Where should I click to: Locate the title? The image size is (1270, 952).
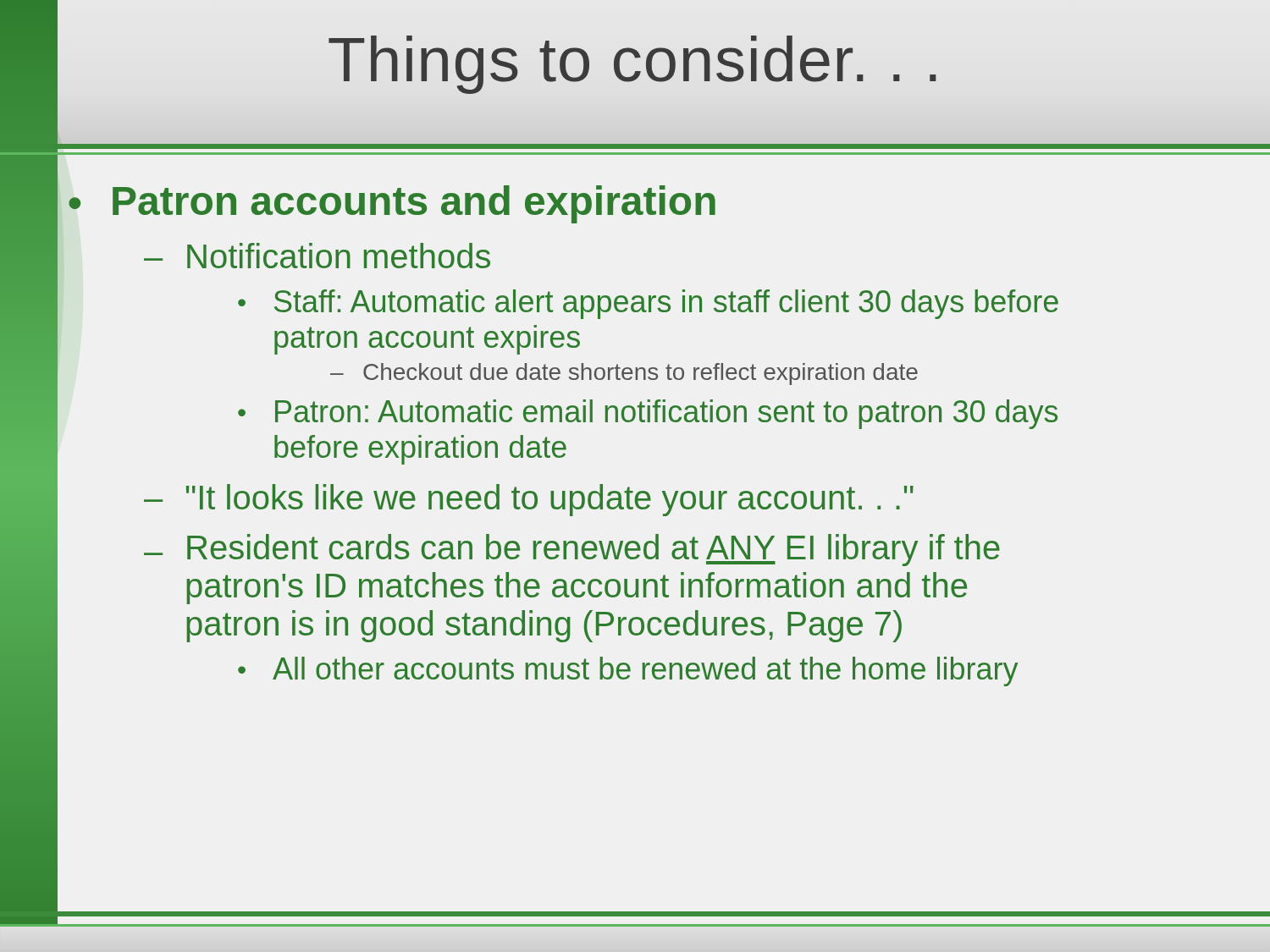pyautogui.click(x=635, y=60)
